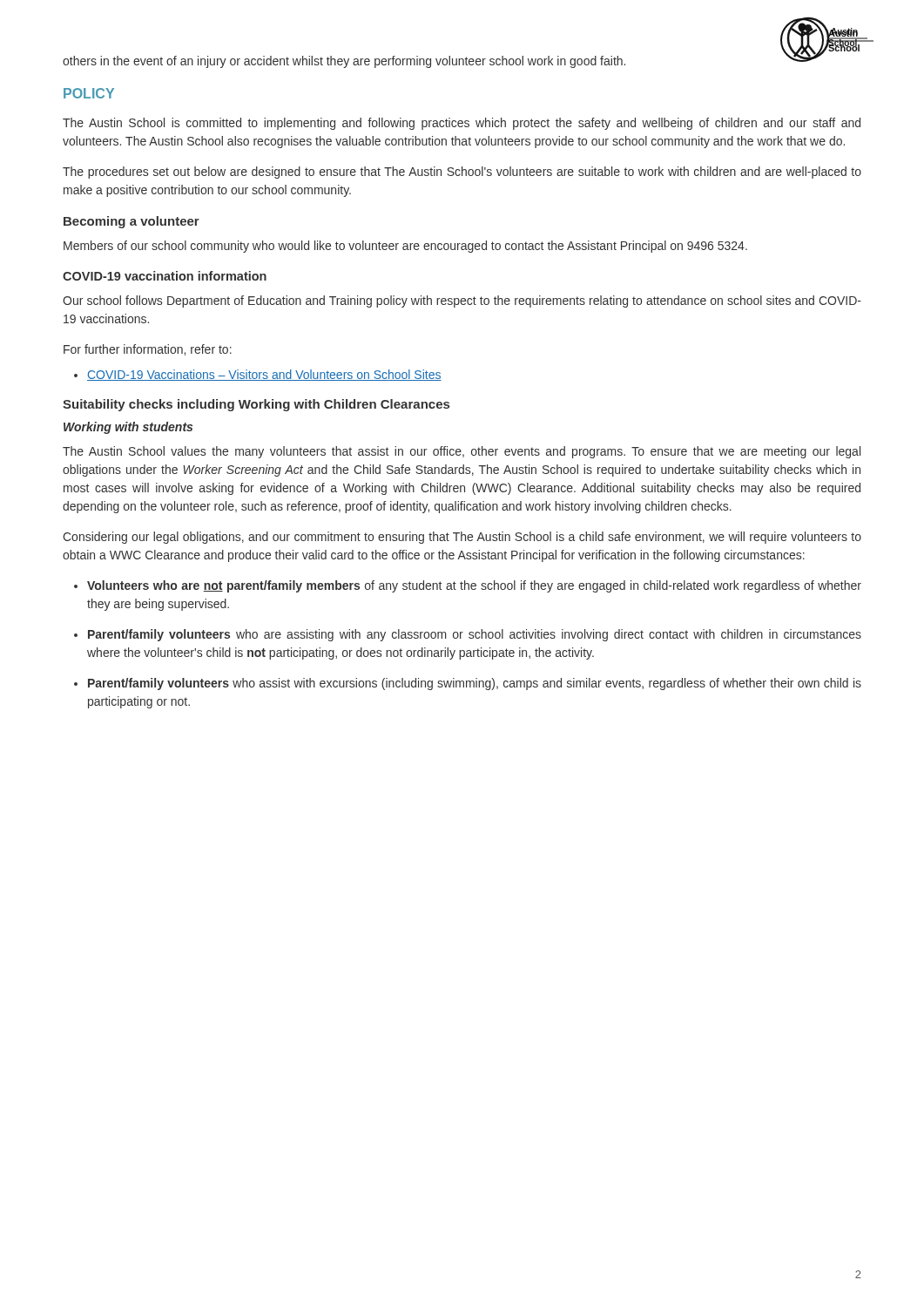The height and width of the screenshot is (1307, 924).
Task: Locate the list item that reads "Parent/family volunteers who are assisting with any classroom"
Action: 474,644
